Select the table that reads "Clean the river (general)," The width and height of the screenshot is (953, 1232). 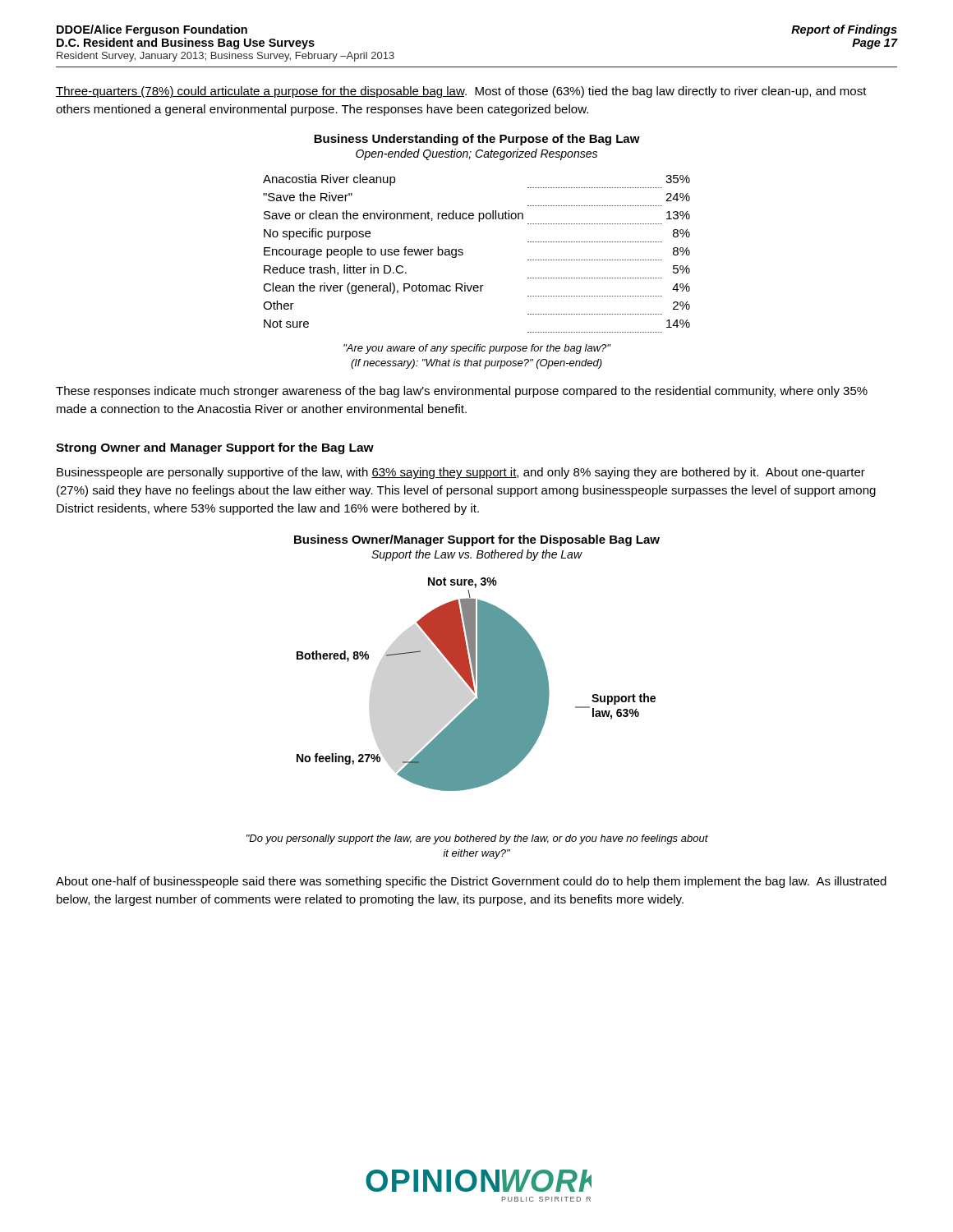point(476,251)
